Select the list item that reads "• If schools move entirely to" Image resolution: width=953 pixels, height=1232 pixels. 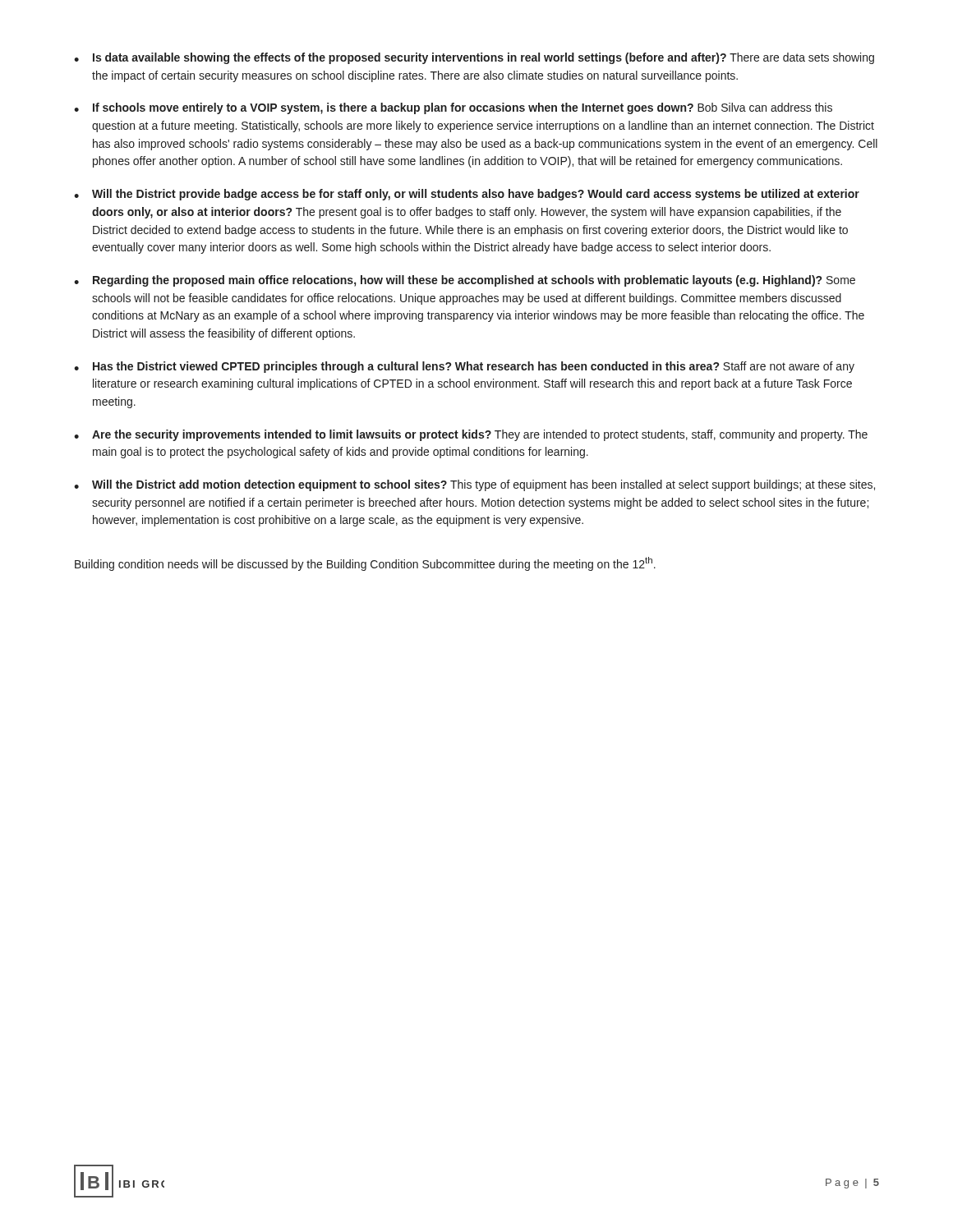[x=476, y=135]
